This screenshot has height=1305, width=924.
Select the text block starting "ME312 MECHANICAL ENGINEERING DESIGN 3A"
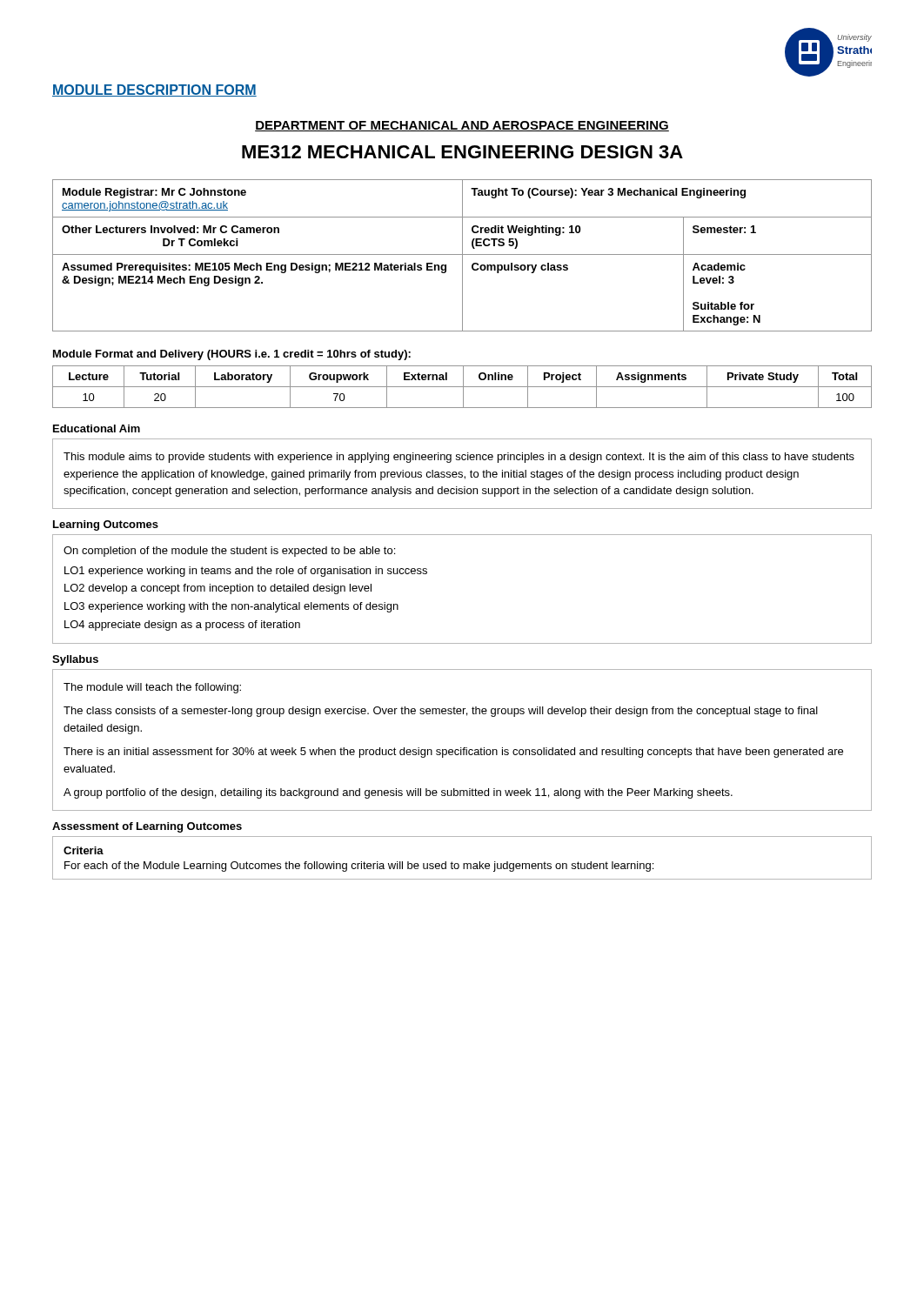tap(462, 152)
